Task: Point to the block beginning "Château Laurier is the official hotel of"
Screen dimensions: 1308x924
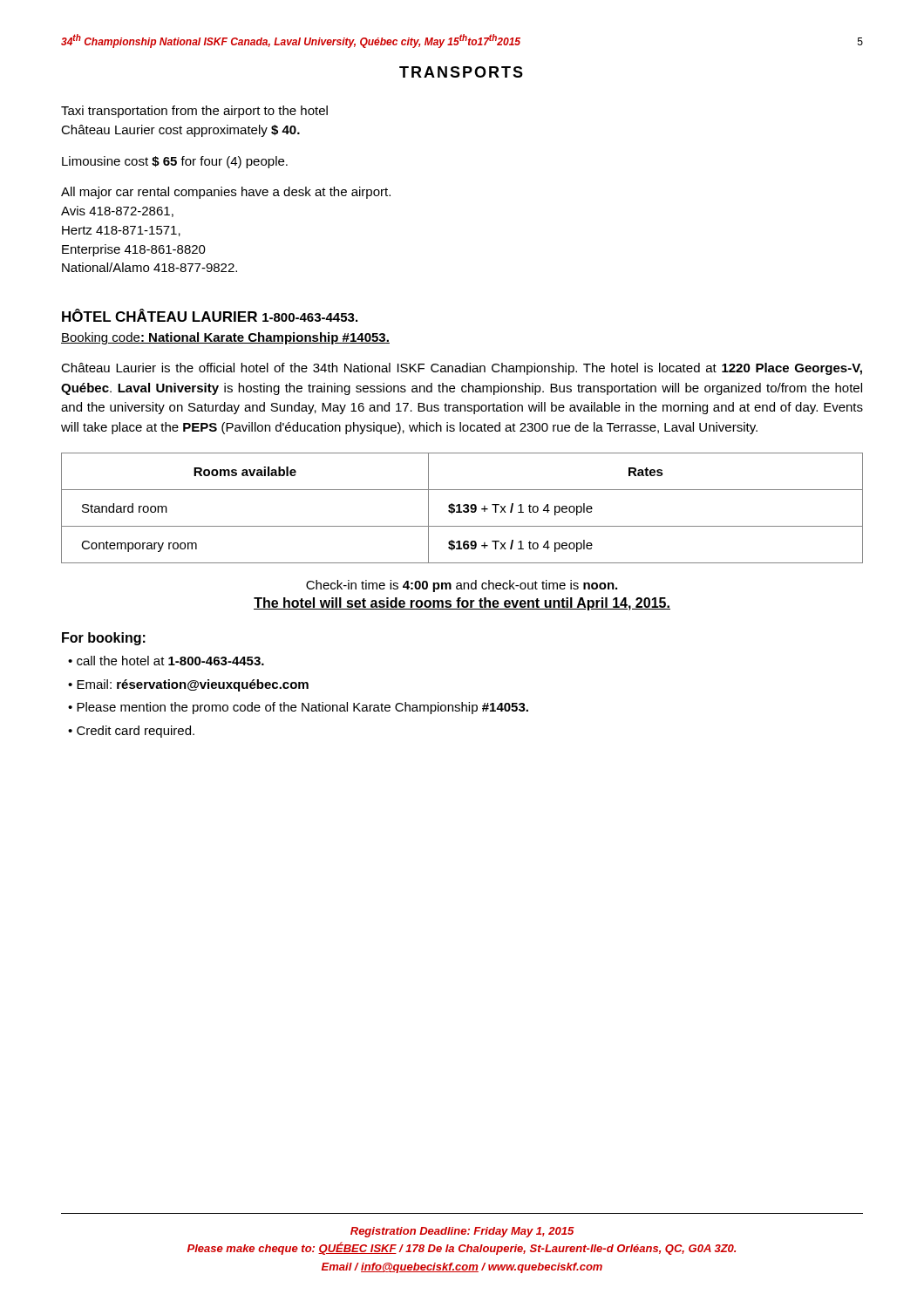Action: (462, 397)
